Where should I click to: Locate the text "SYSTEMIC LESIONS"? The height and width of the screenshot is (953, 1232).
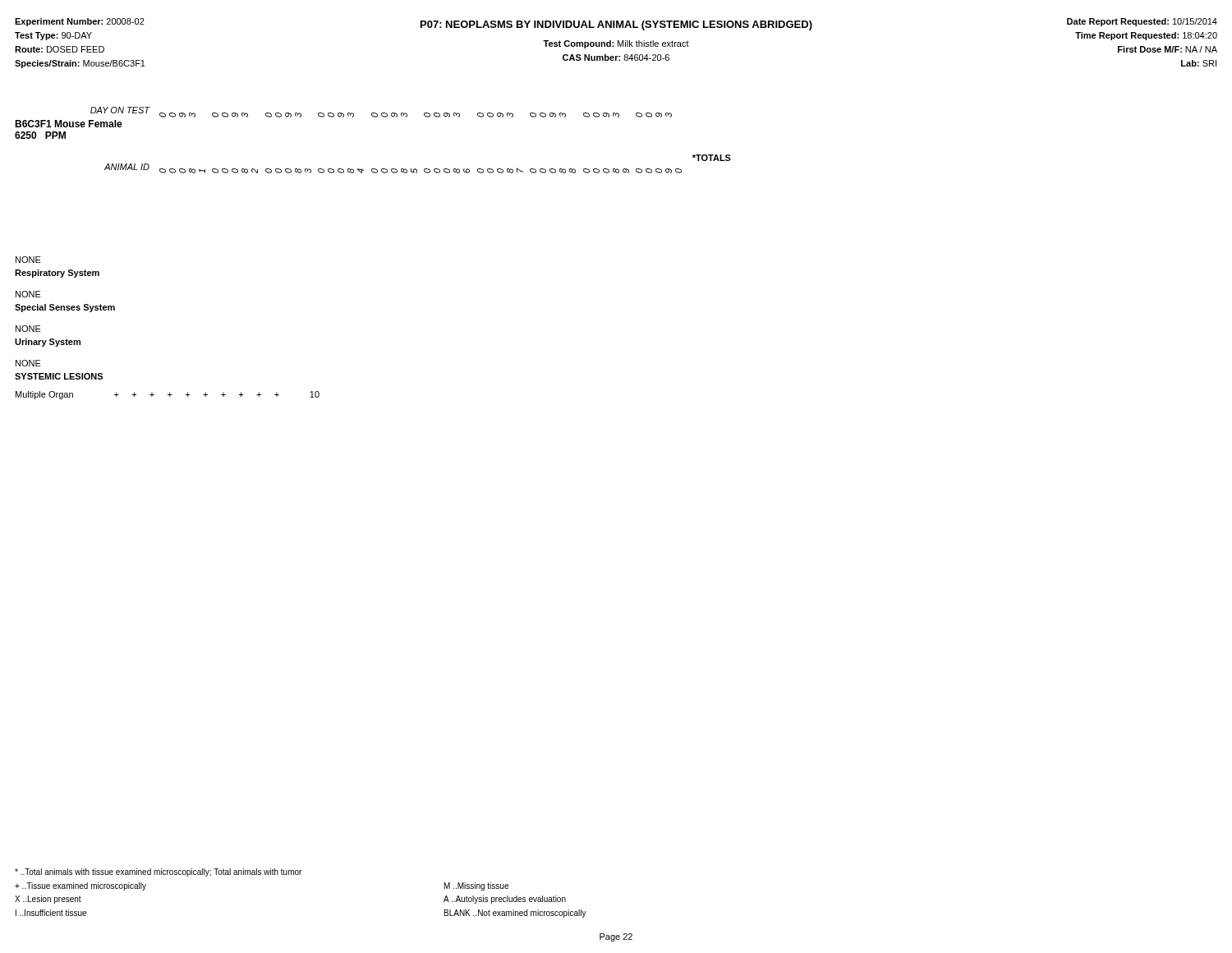pos(59,376)
